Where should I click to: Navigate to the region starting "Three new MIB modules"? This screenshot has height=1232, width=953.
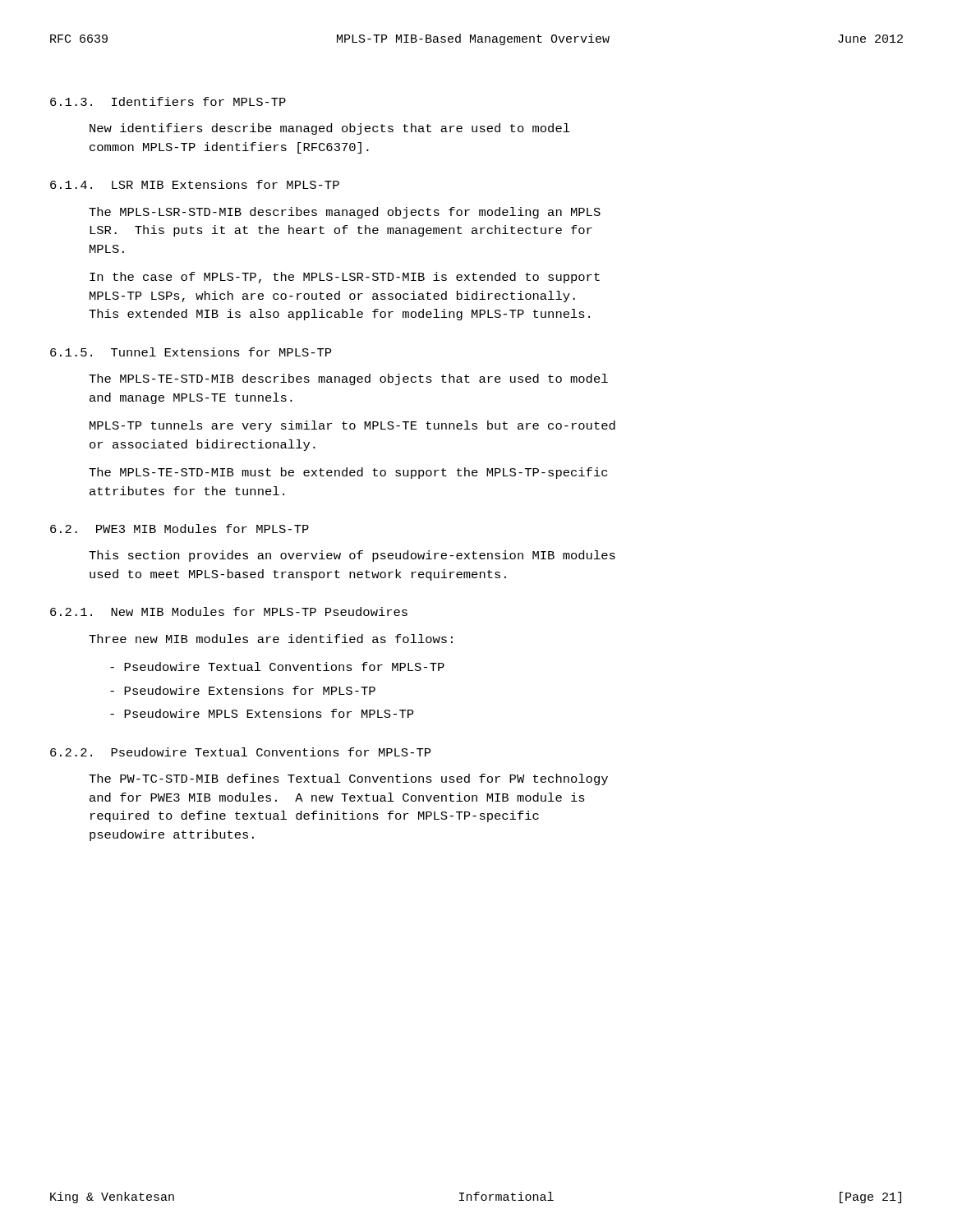point(272,640)
